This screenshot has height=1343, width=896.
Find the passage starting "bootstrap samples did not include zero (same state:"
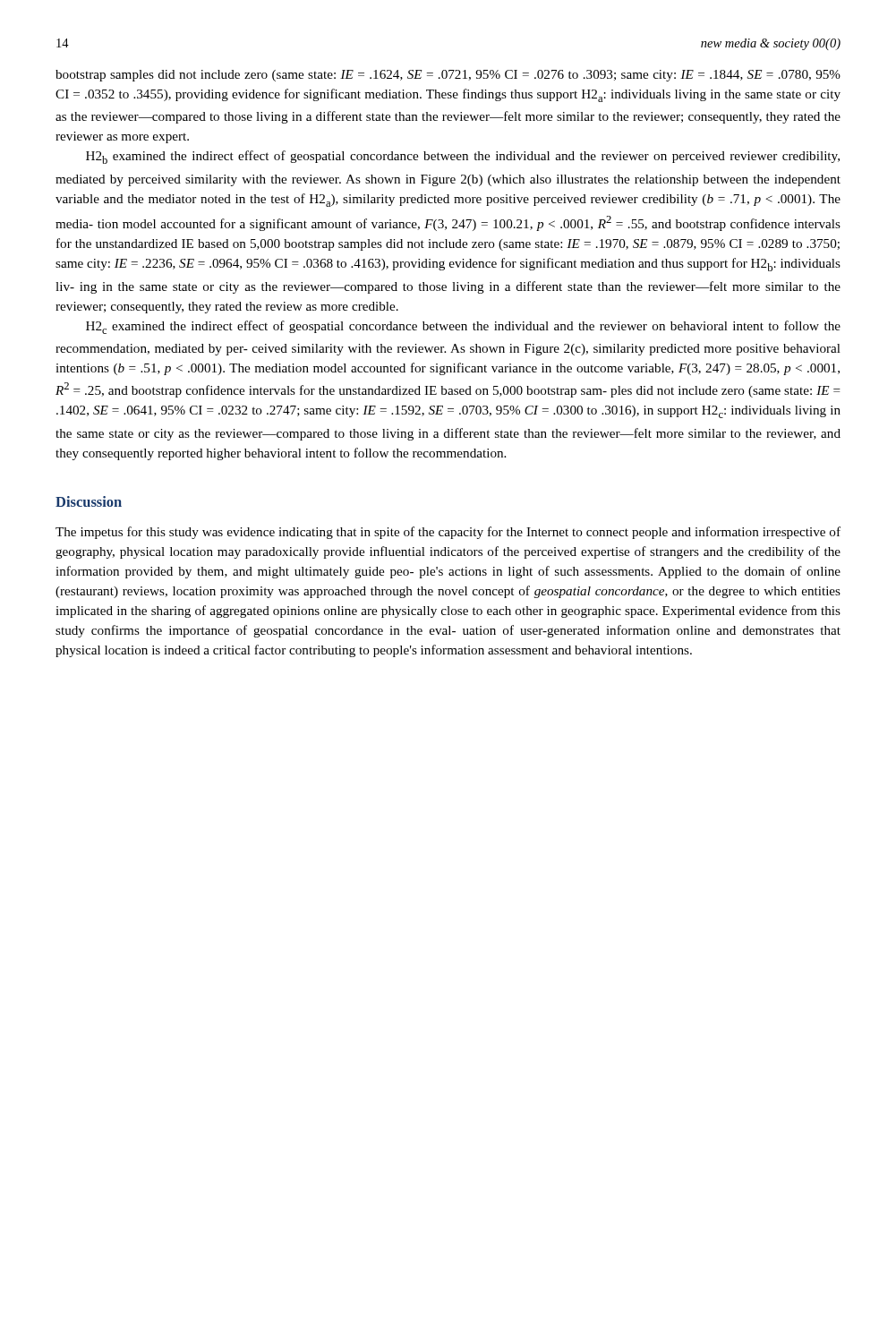[448, 105]
